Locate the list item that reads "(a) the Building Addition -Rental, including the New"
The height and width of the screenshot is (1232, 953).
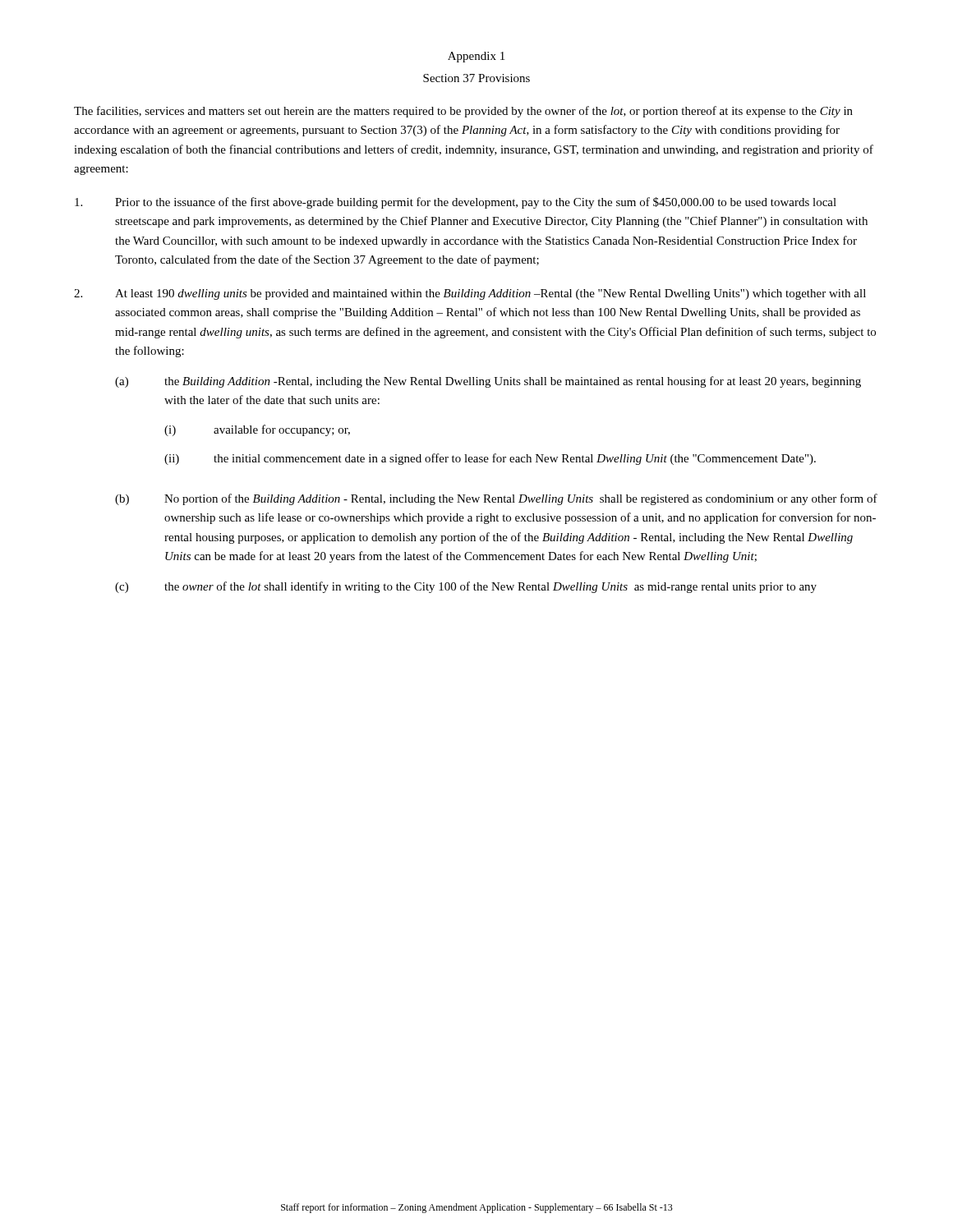click(x=488, y=382)
